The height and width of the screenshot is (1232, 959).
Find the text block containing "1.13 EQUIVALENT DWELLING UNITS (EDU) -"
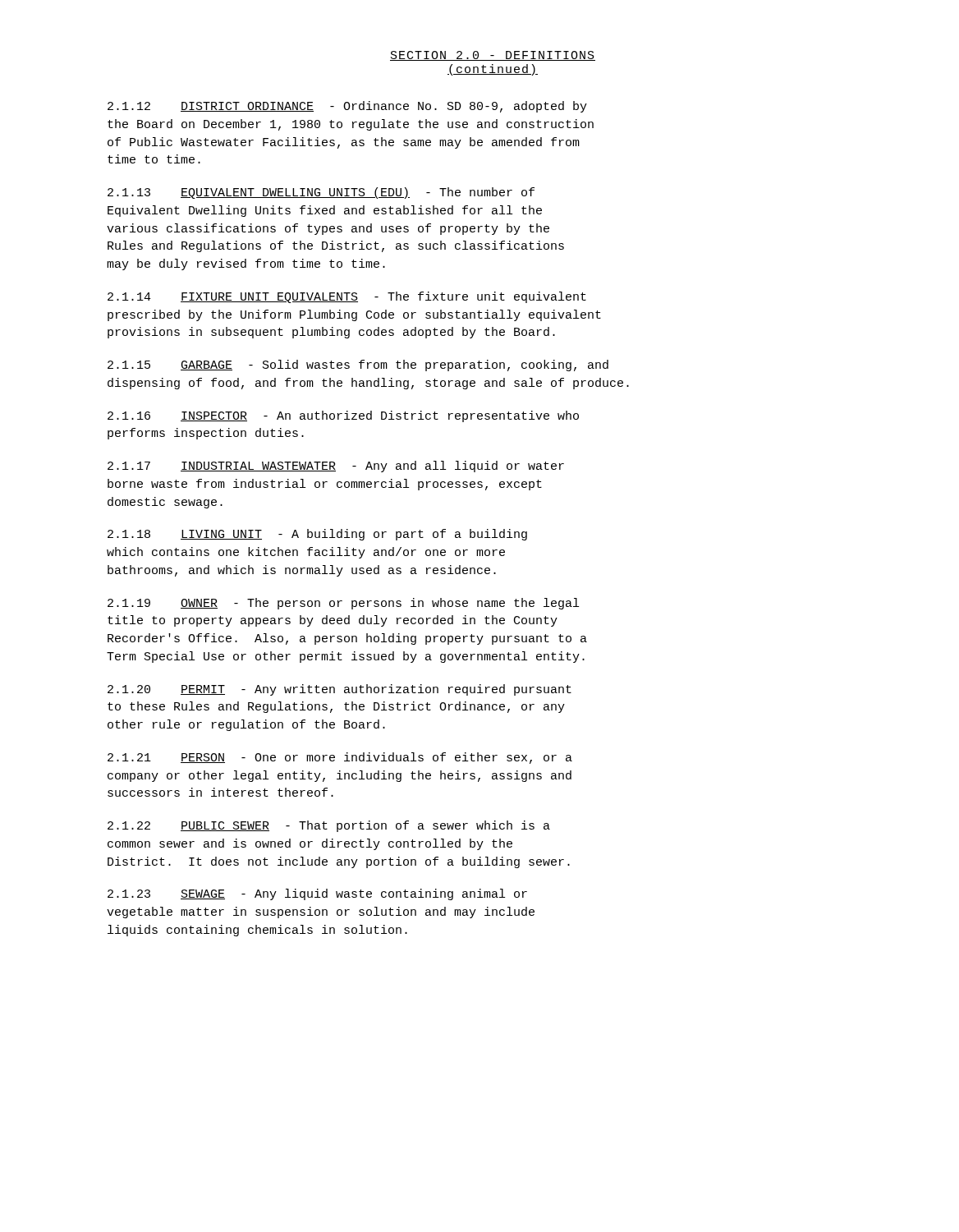pyautogui.click(x=336, y=229)
